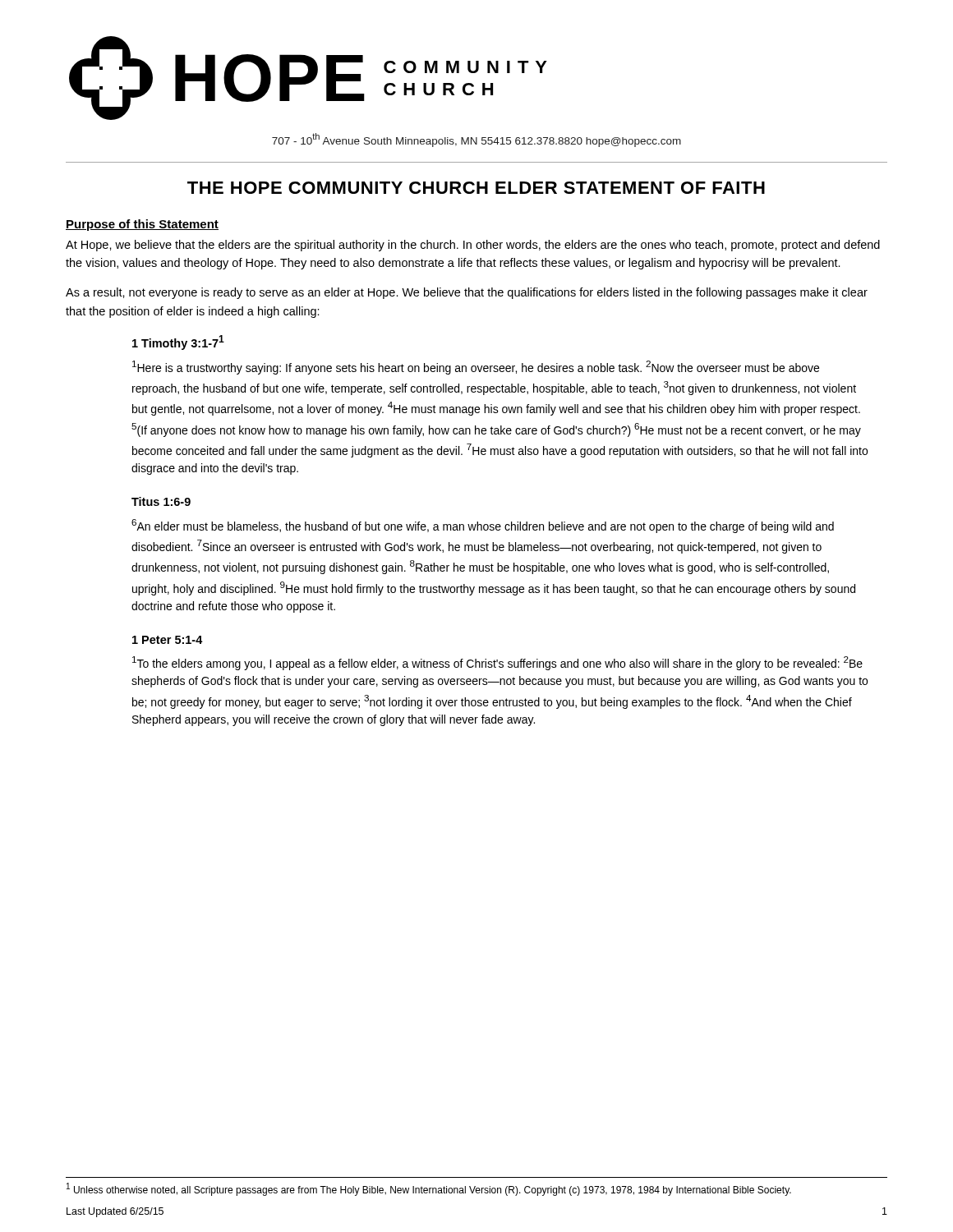Find the text block starting "THE HOPE COMMUNITY CHURCH ELDER STATEMENT OF"
The image size is (953, 1232).
pos(476,187)
